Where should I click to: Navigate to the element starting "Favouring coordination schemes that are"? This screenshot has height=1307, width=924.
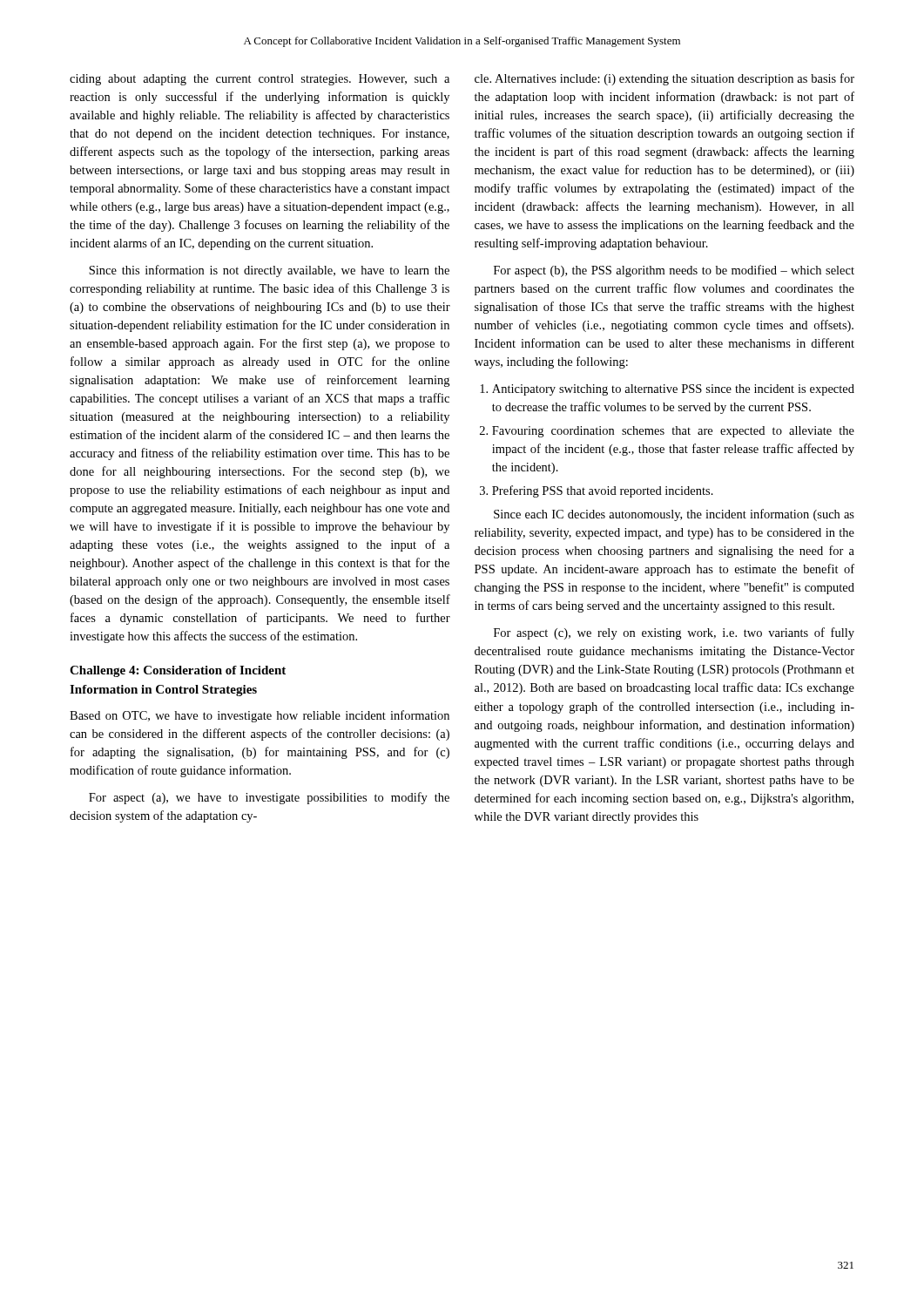click(673, 449)
